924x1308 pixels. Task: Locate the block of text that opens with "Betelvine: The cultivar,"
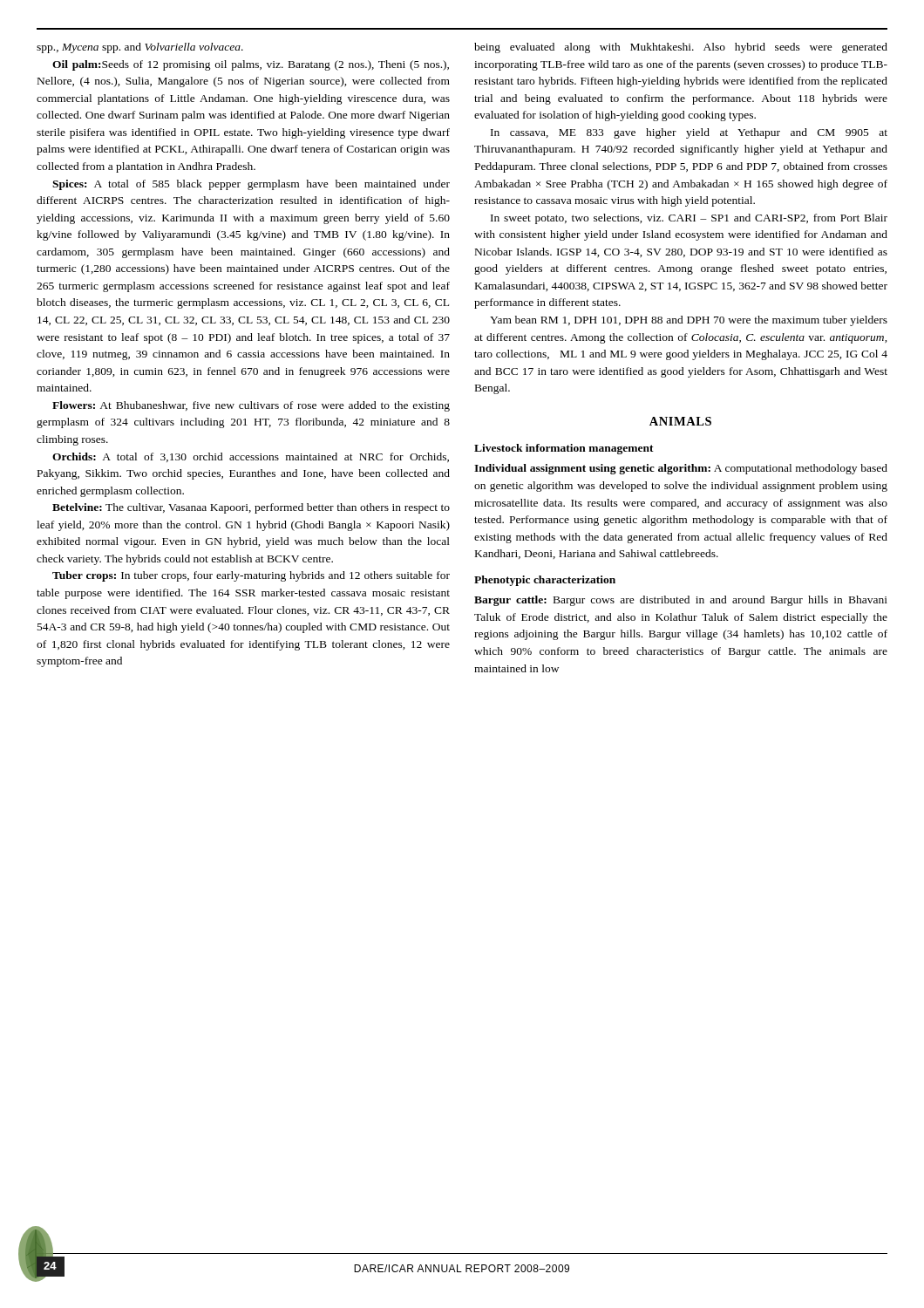[243, 533]
